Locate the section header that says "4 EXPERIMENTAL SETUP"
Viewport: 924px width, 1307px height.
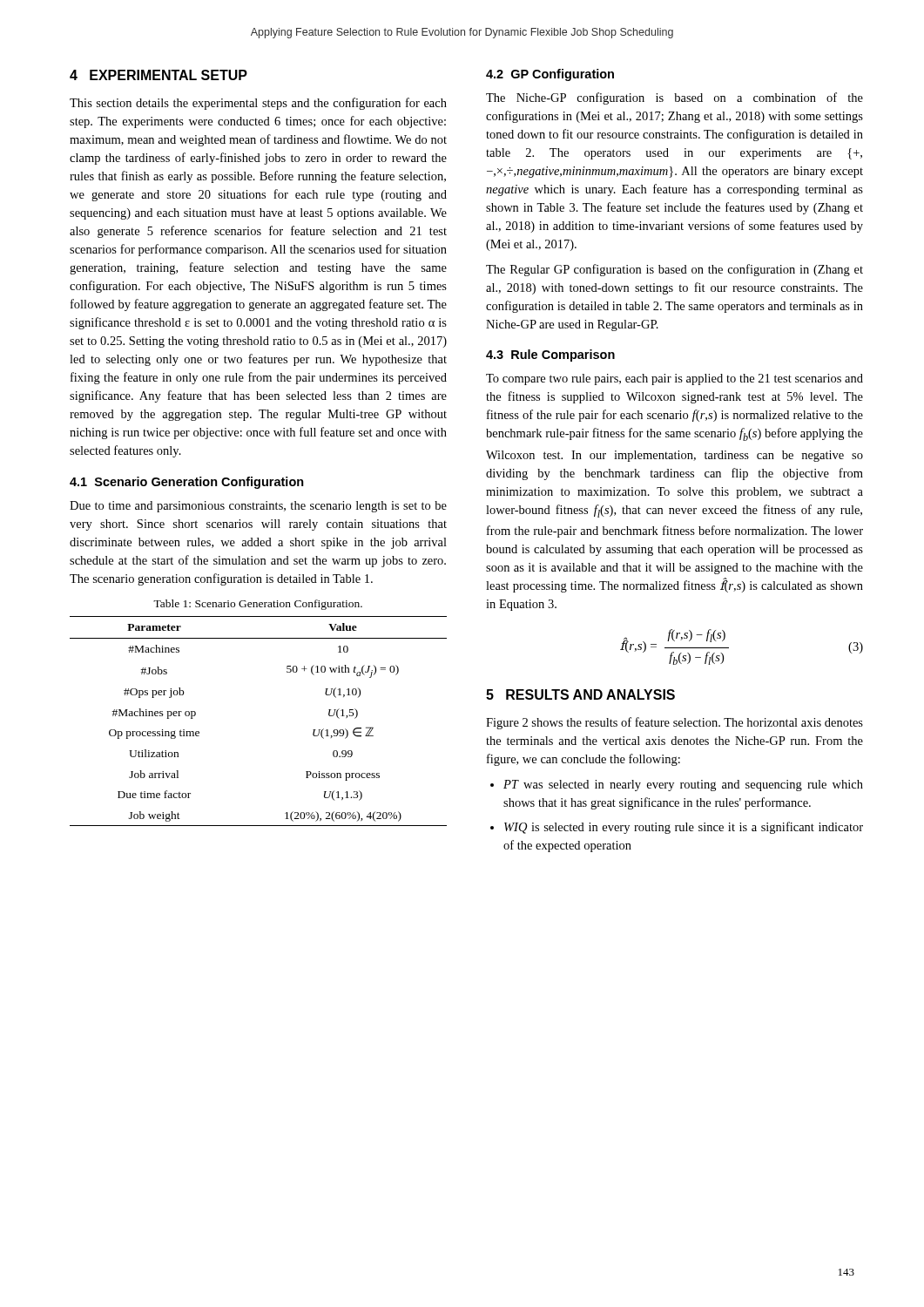click(158, 75)
